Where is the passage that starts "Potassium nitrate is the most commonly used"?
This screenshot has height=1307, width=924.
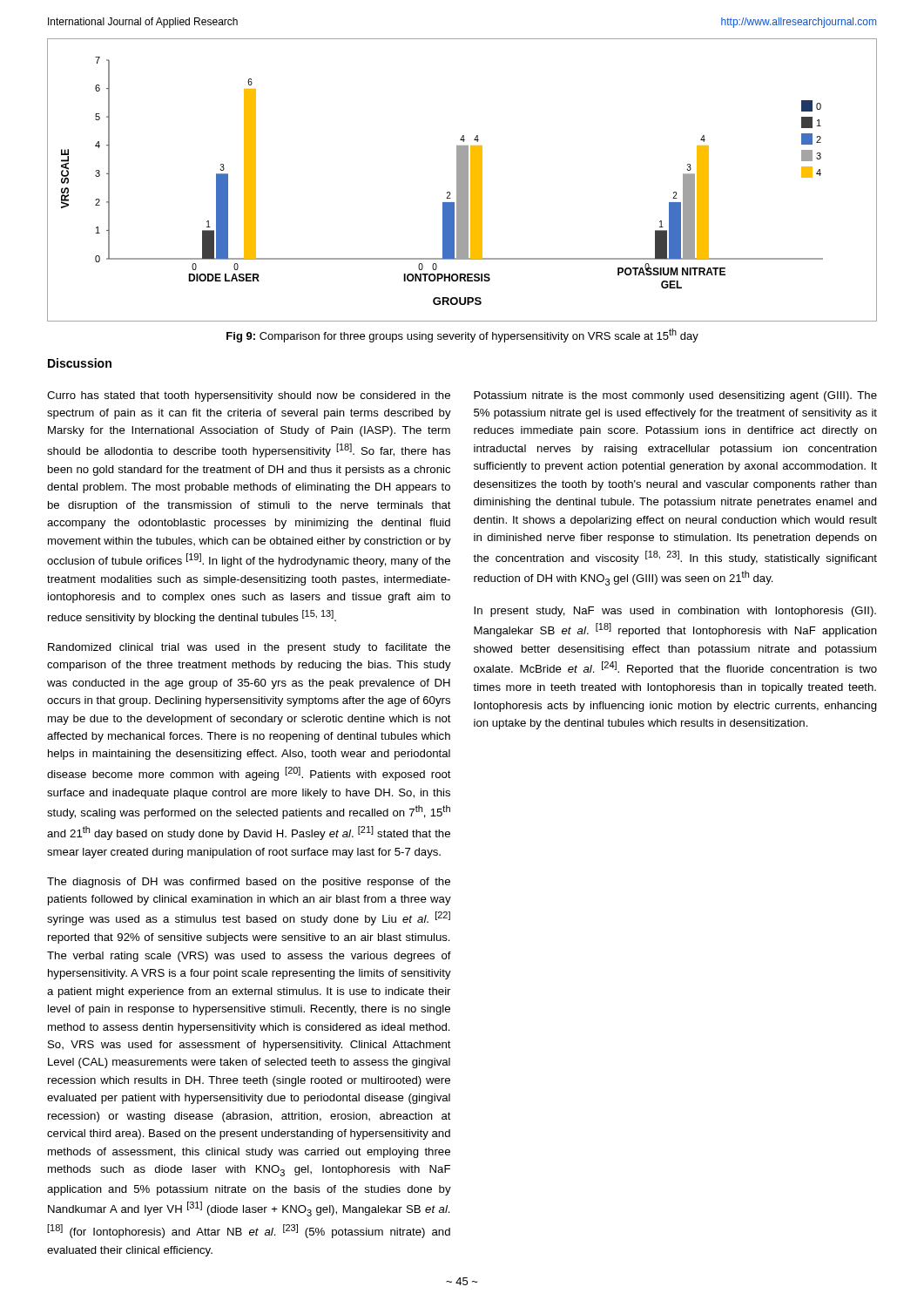[x=675, y=559]
